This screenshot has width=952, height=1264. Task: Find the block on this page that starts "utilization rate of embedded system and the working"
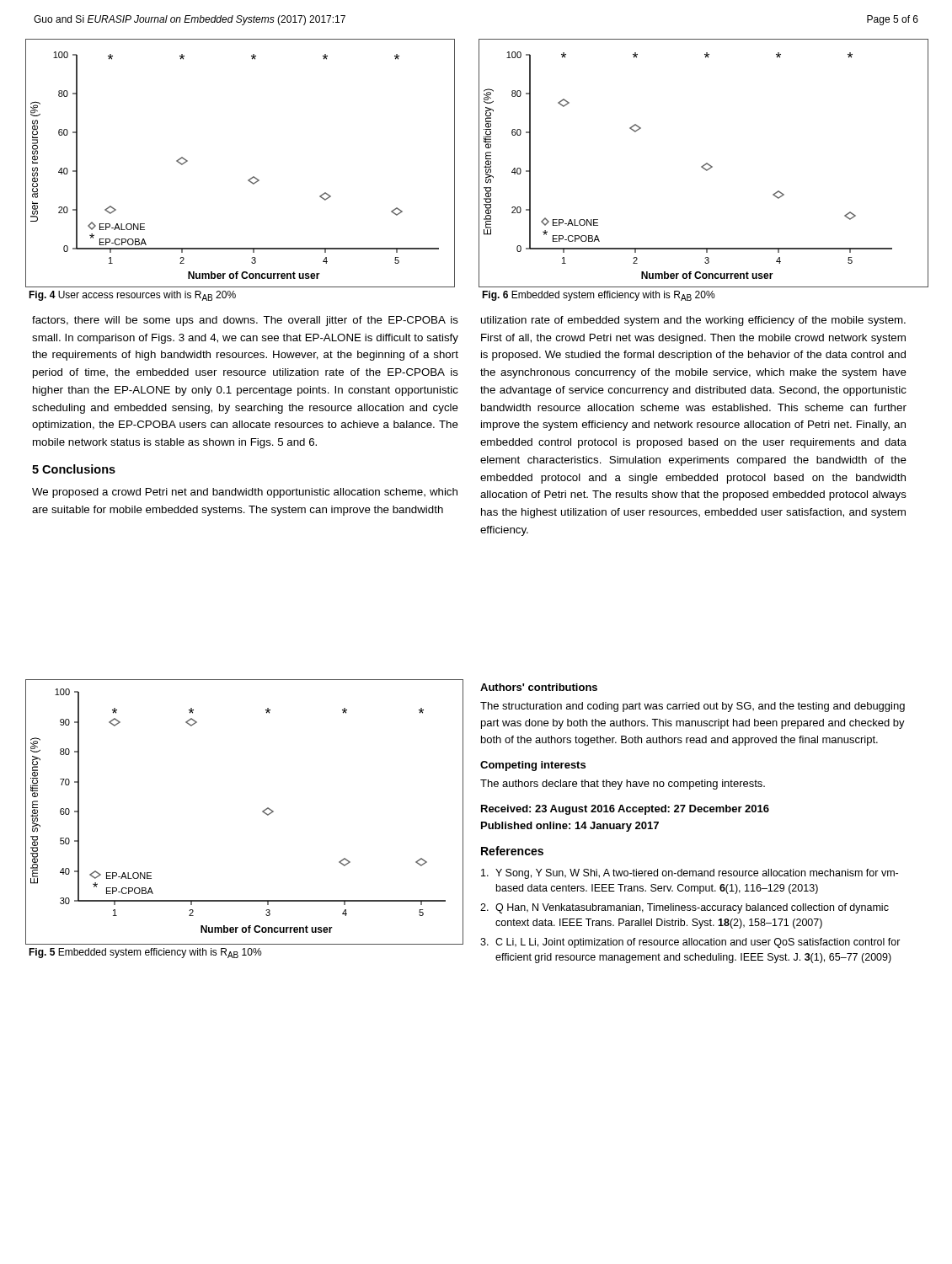[x=693, y=425]
